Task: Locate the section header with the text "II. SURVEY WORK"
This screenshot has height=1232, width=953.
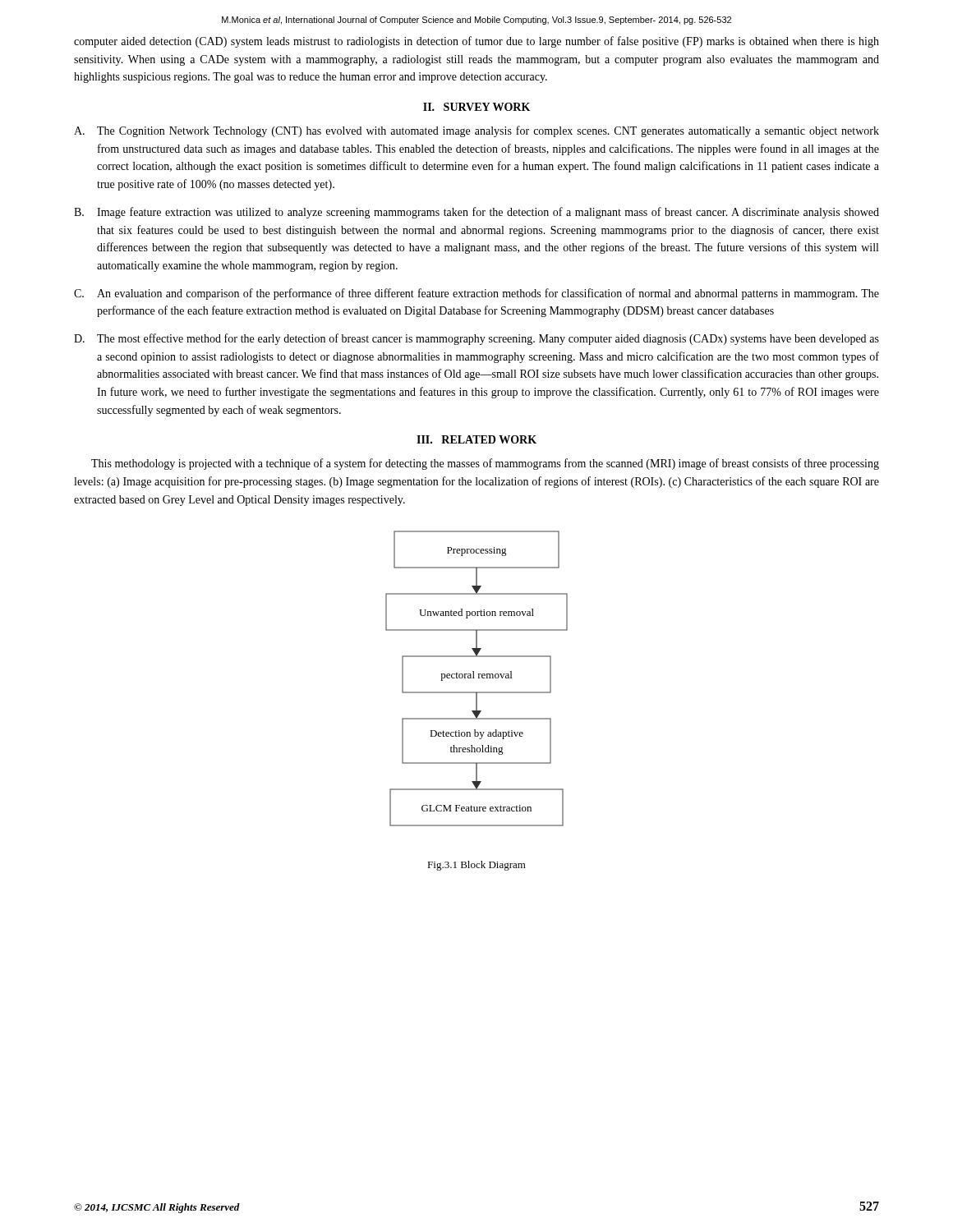Action: coord(476,107)
